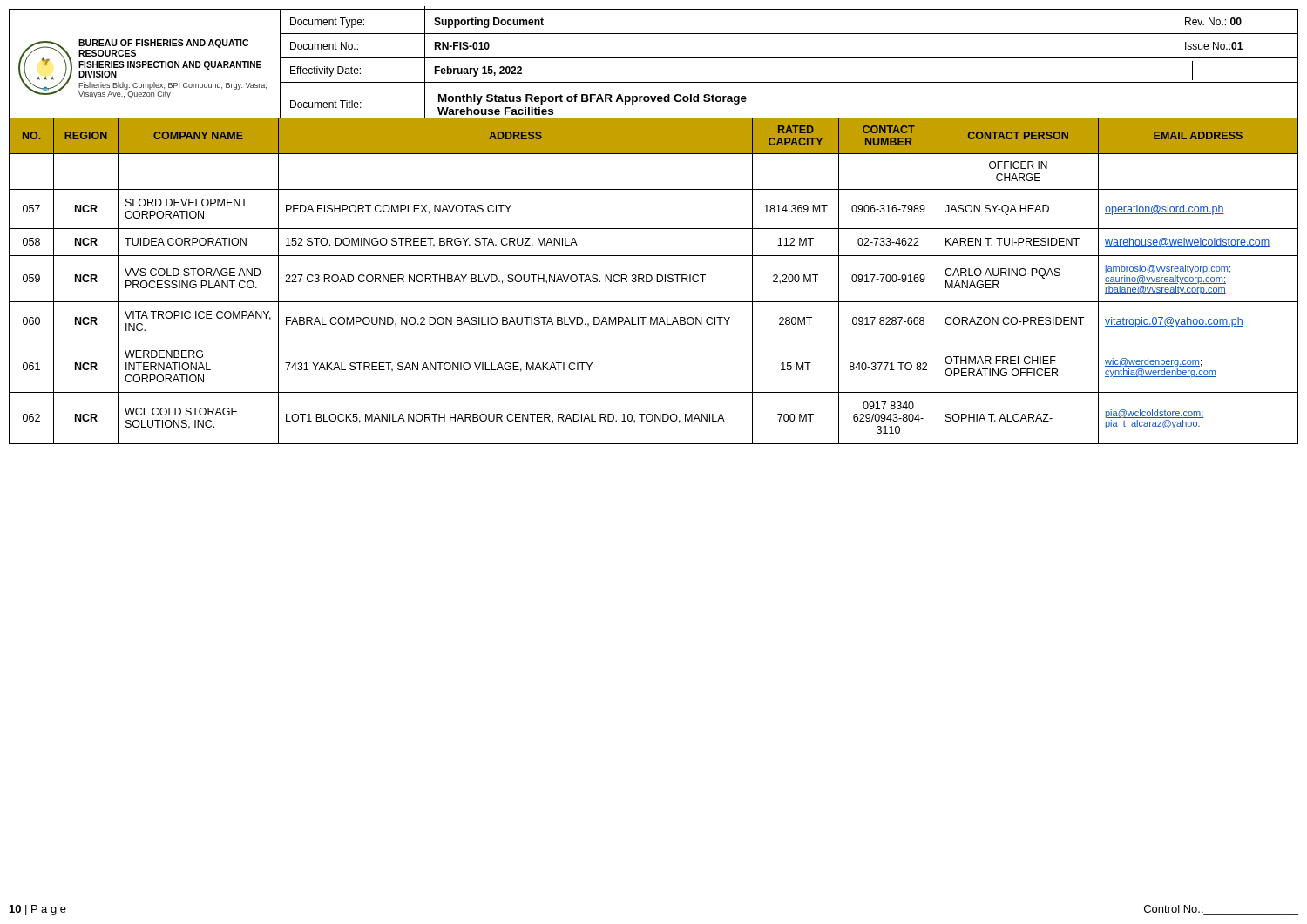1307x924 pixels.
Task: Locate the table with the text "wic@werdenberg.com ; cynthia@werdenberg.com"
Action: point(654,499)
